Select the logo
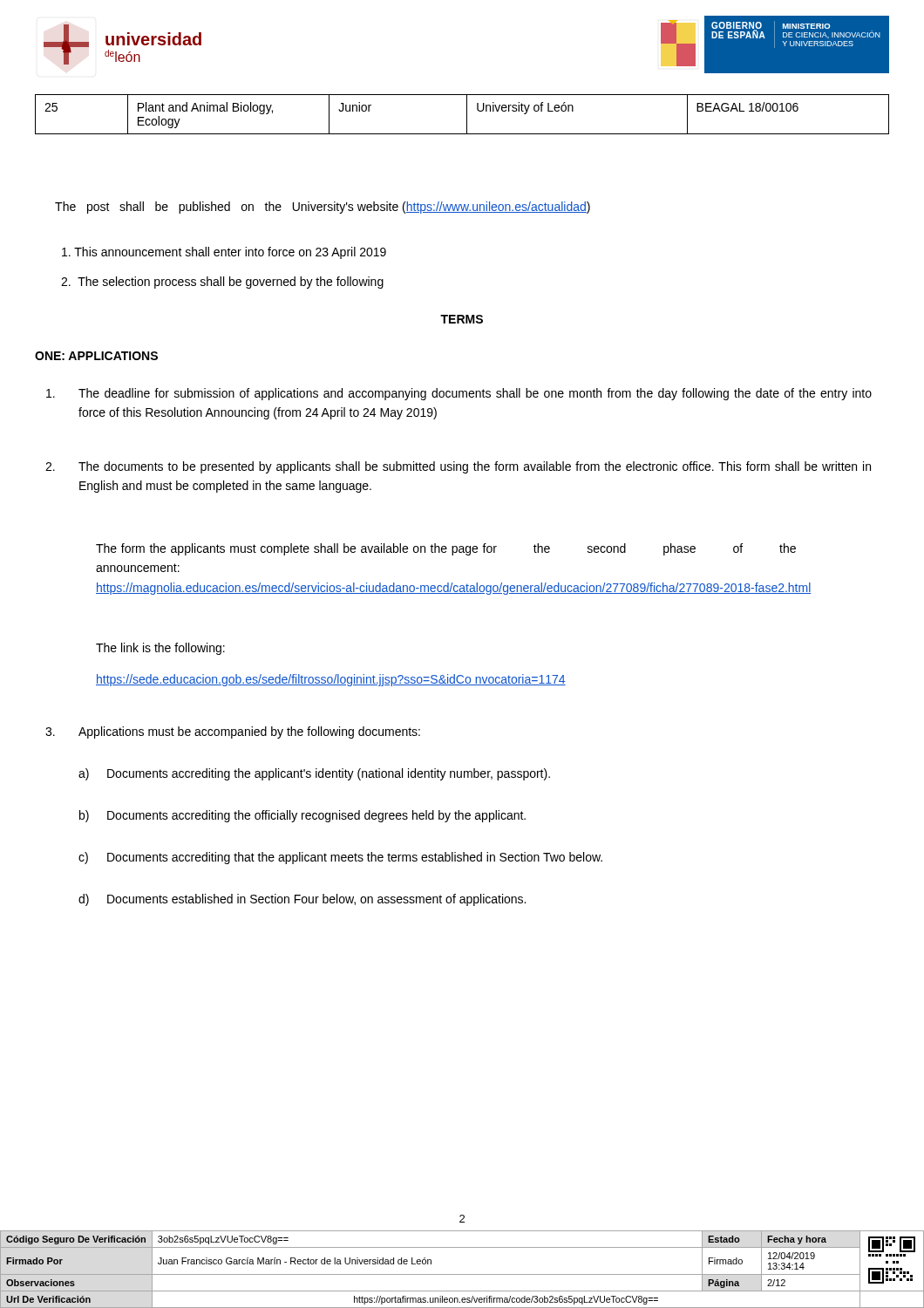 pyautogui.click(x=771, y=44)
